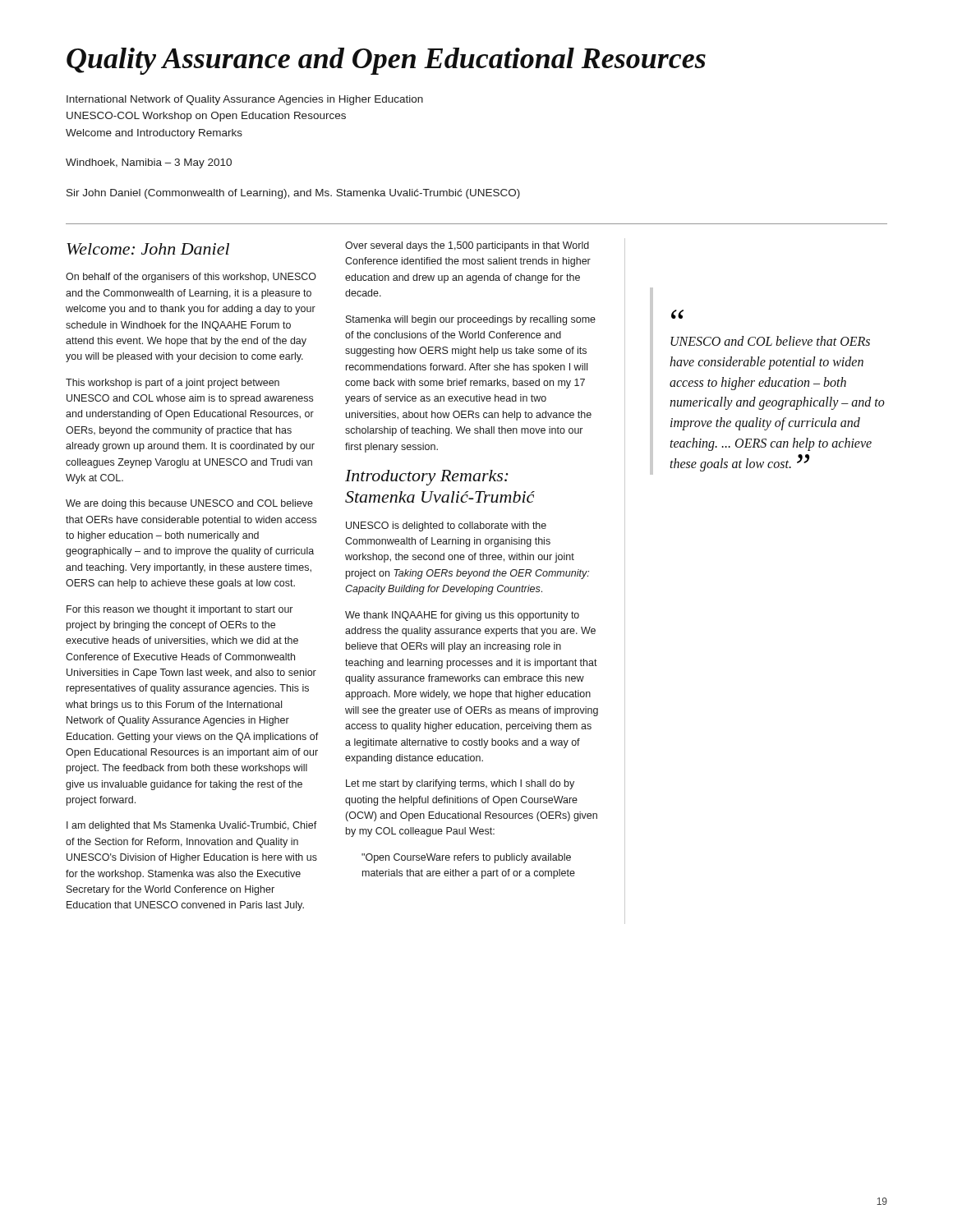
Task: Navigate to the text block starting "For this reason we thought it important to"
Action: coord(193,705)
